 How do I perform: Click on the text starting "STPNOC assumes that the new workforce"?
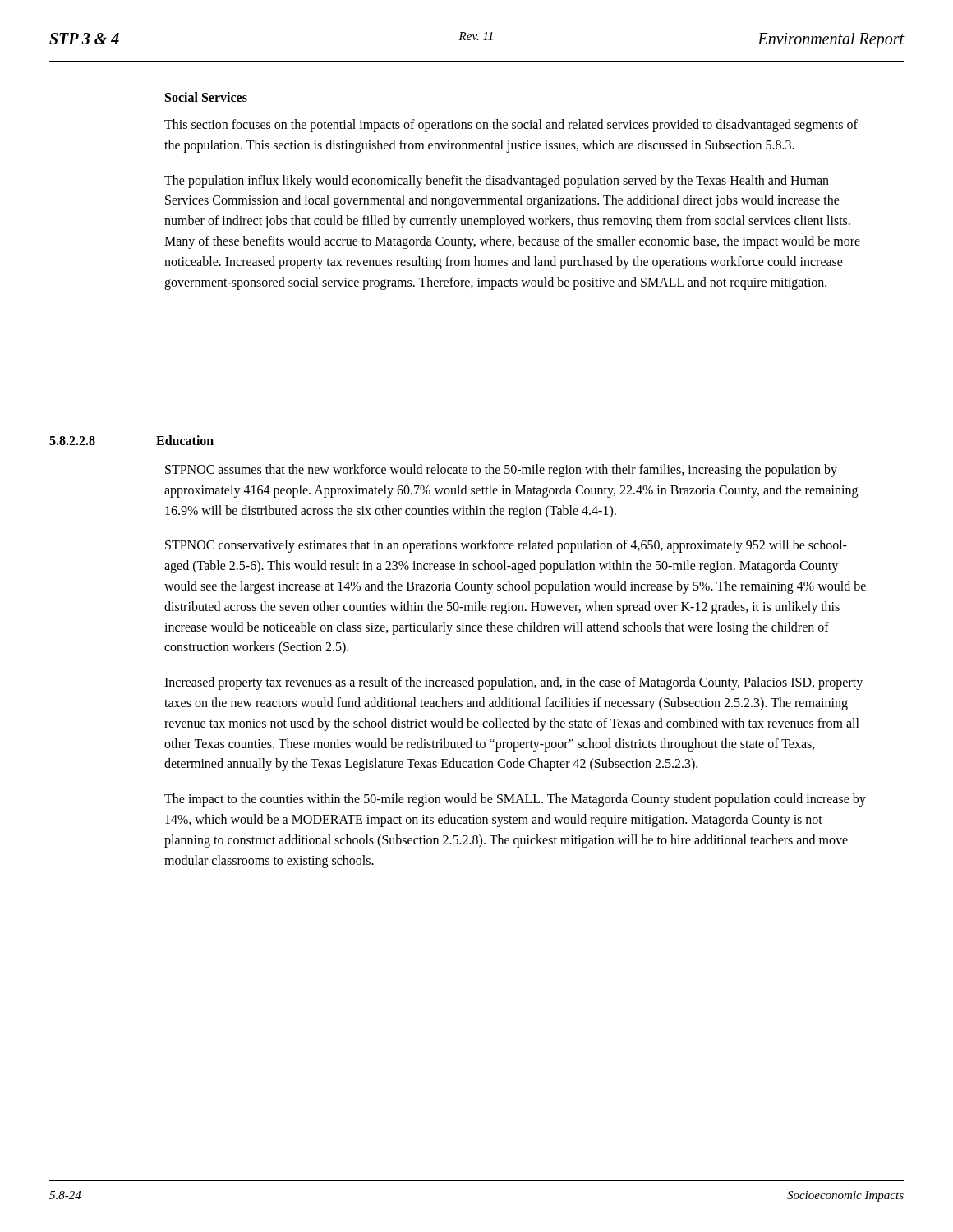[511, 490]
